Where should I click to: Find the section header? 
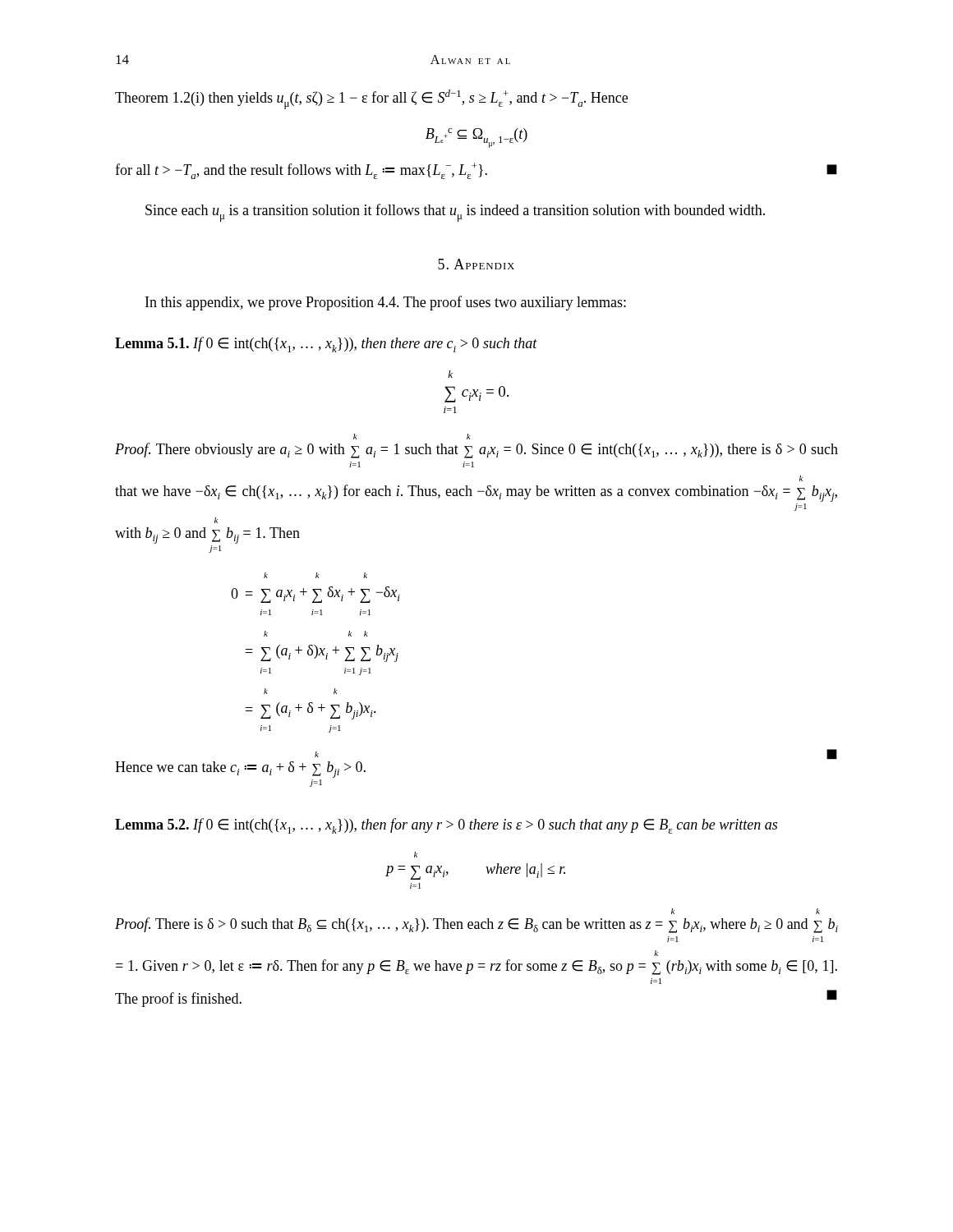coord(476,264)
